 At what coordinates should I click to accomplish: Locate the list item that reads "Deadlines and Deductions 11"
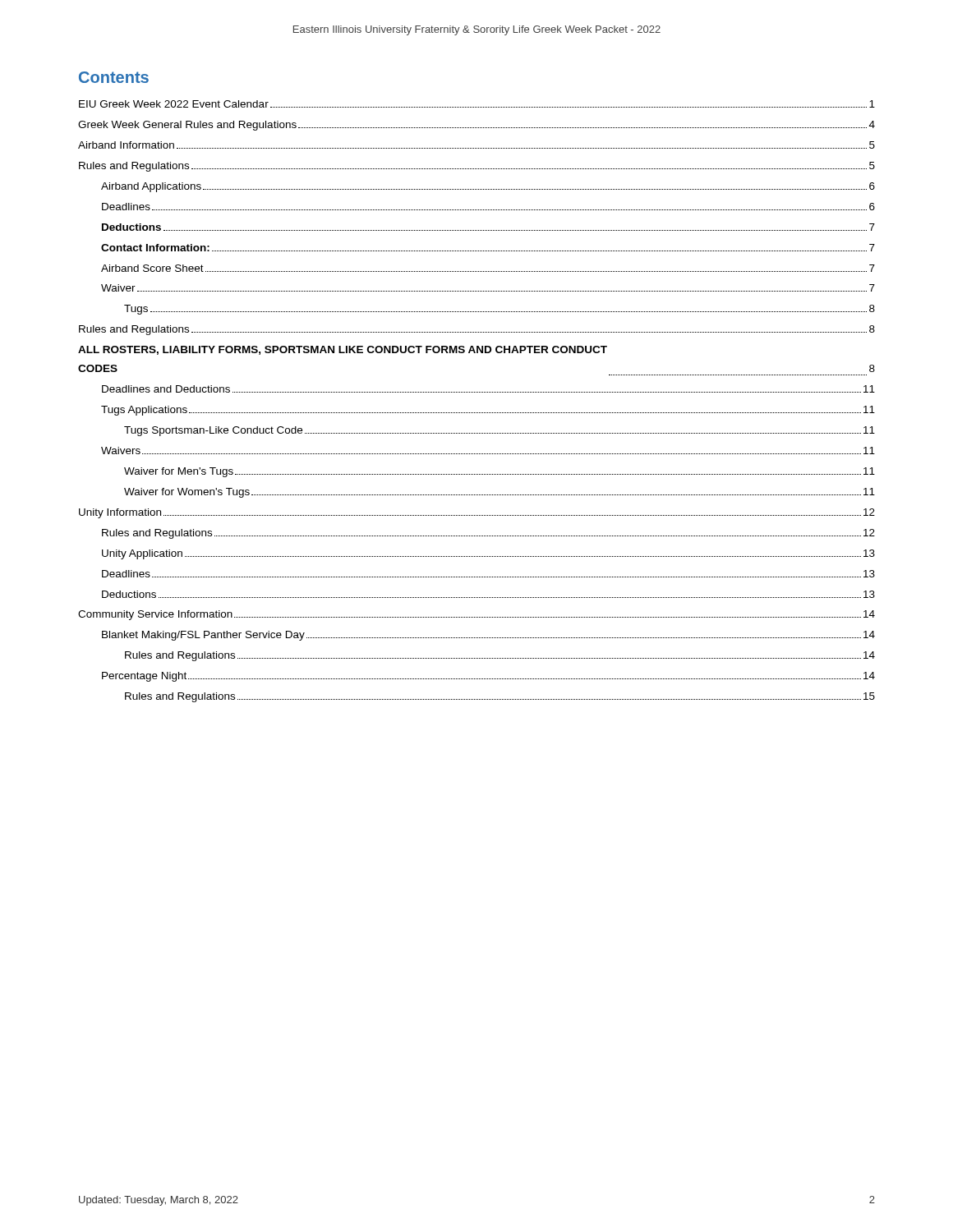click(x=488, y=390)
